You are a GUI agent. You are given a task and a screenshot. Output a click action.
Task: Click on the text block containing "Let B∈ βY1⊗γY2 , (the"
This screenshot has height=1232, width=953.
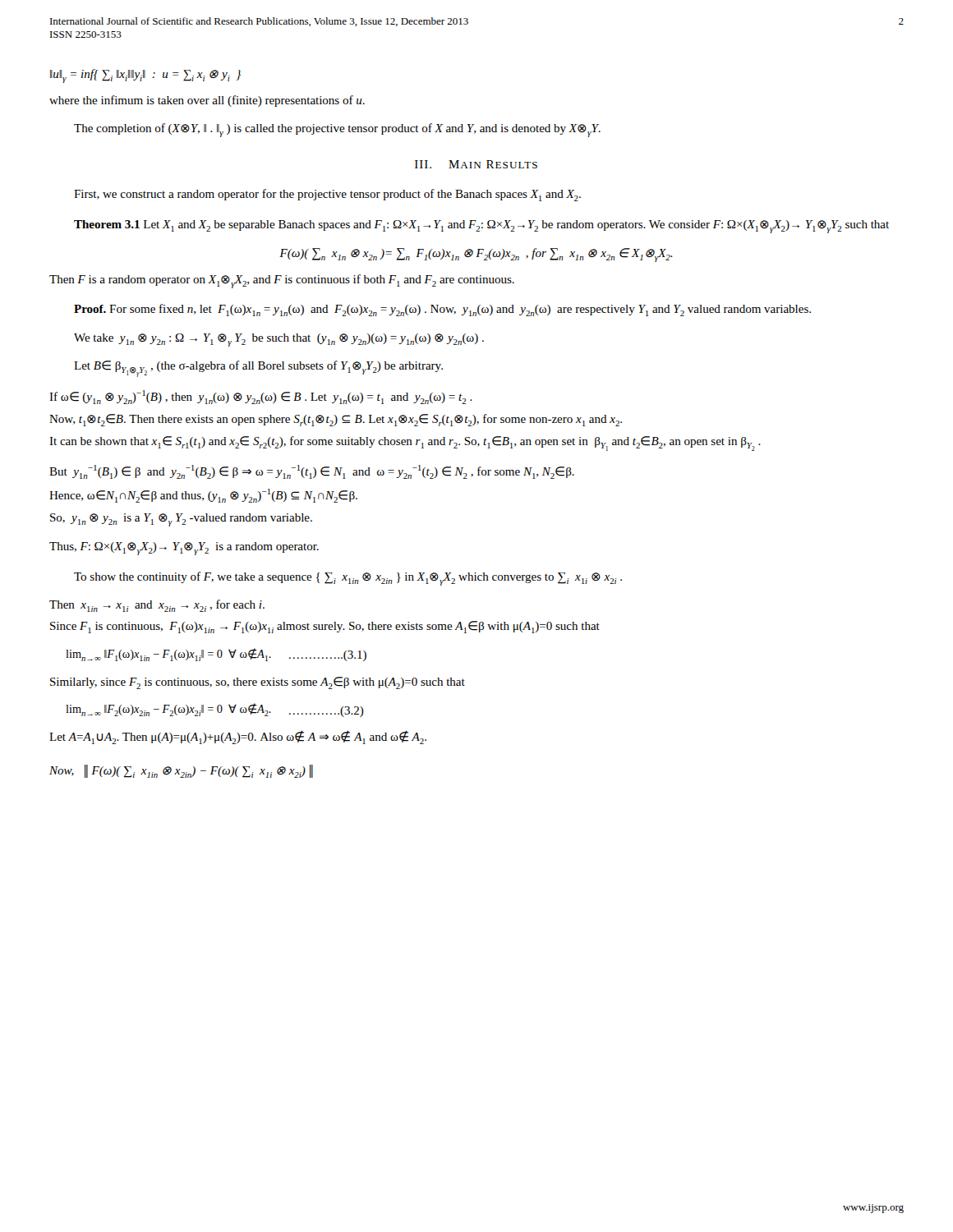coord(259,368)
